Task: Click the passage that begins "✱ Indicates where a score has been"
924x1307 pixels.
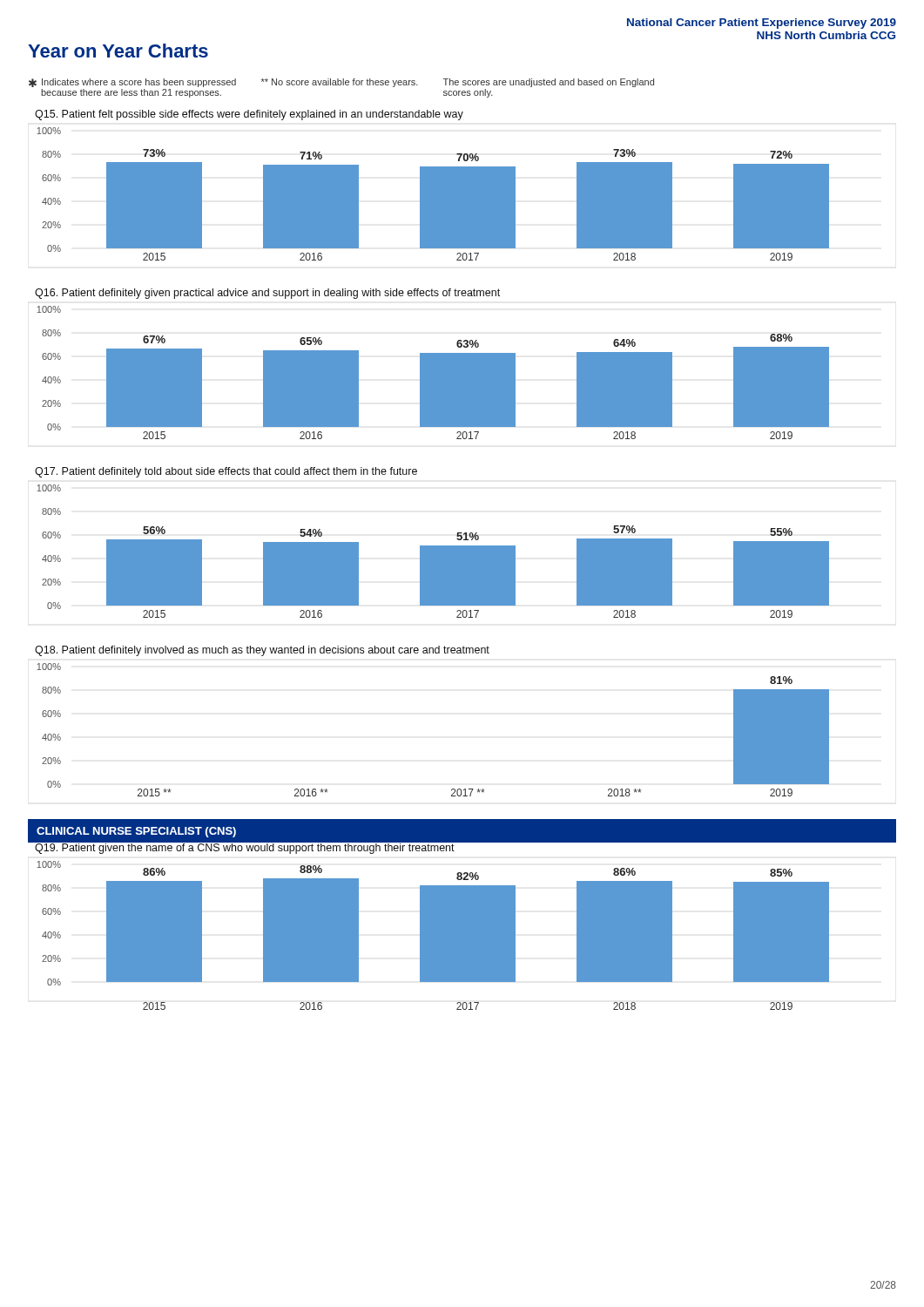Action: pyautogui.click(x=341, y=87)
